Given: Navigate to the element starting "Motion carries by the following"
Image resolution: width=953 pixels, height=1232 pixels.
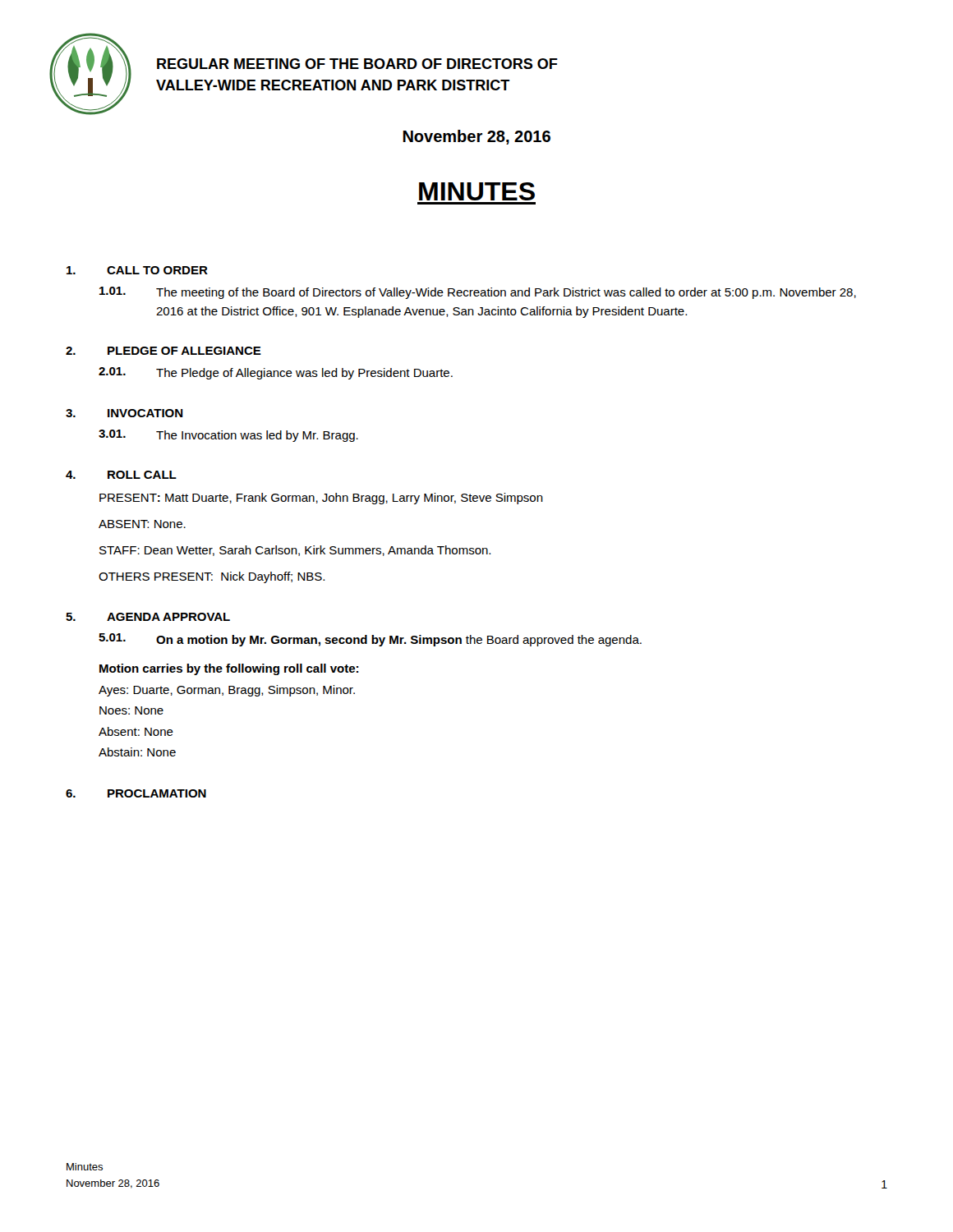Looking at the screenshot, I should (229, 669).
